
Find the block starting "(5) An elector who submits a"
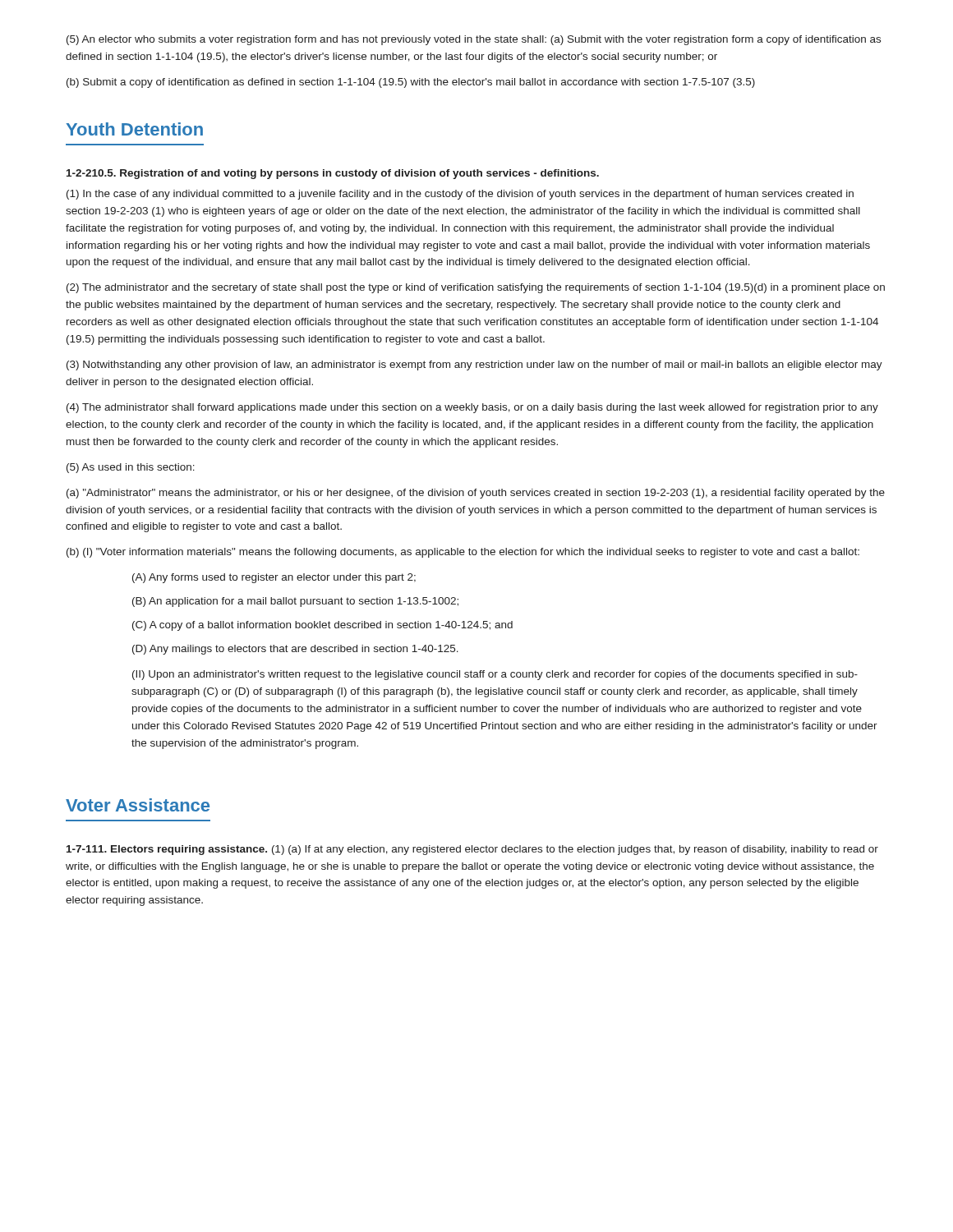pos(474,48)
